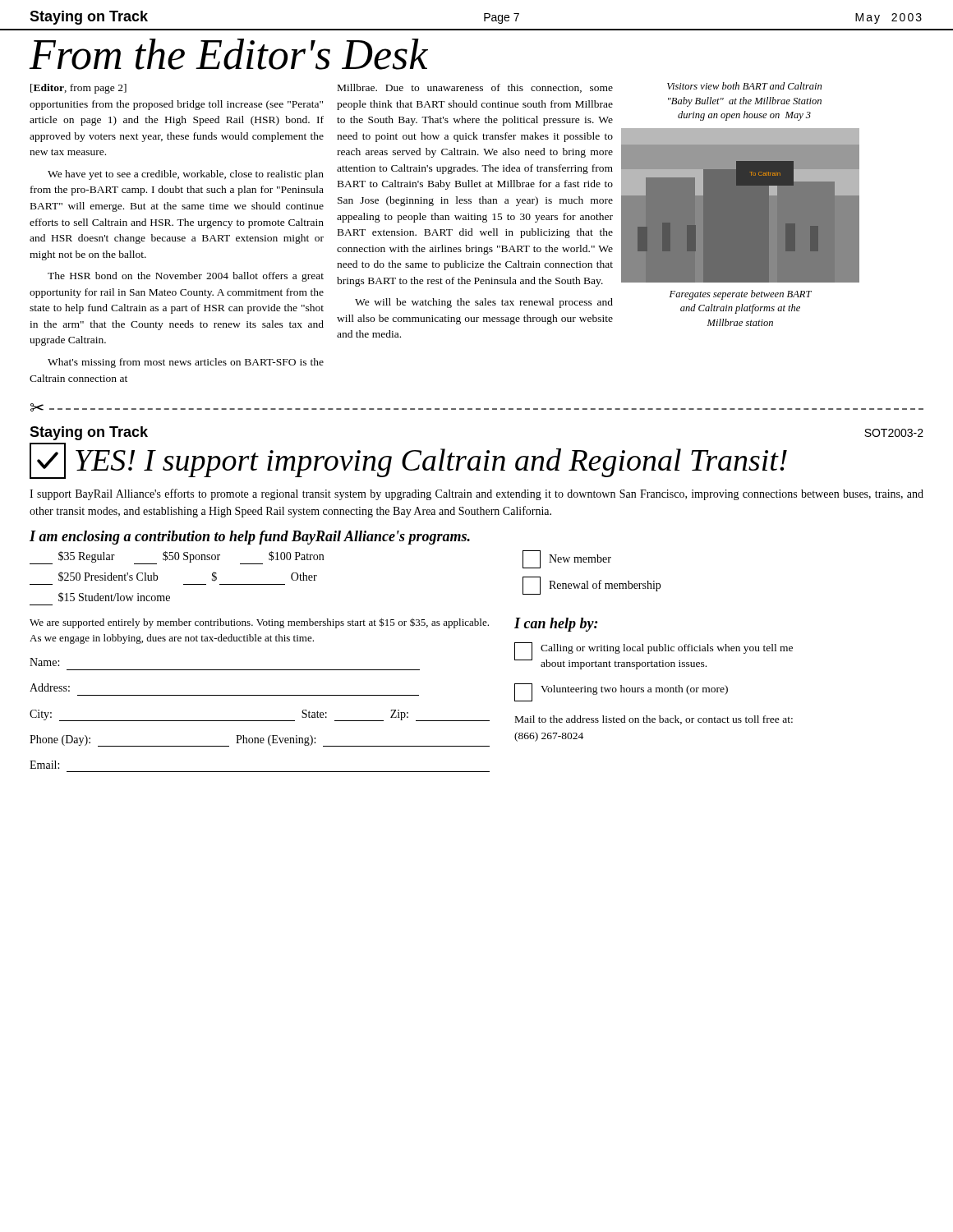The width and height of the screenshot is (953, 1232).
Task: Locate the text that says "Renewal of membership"
Action: click(x=605, y=585)
